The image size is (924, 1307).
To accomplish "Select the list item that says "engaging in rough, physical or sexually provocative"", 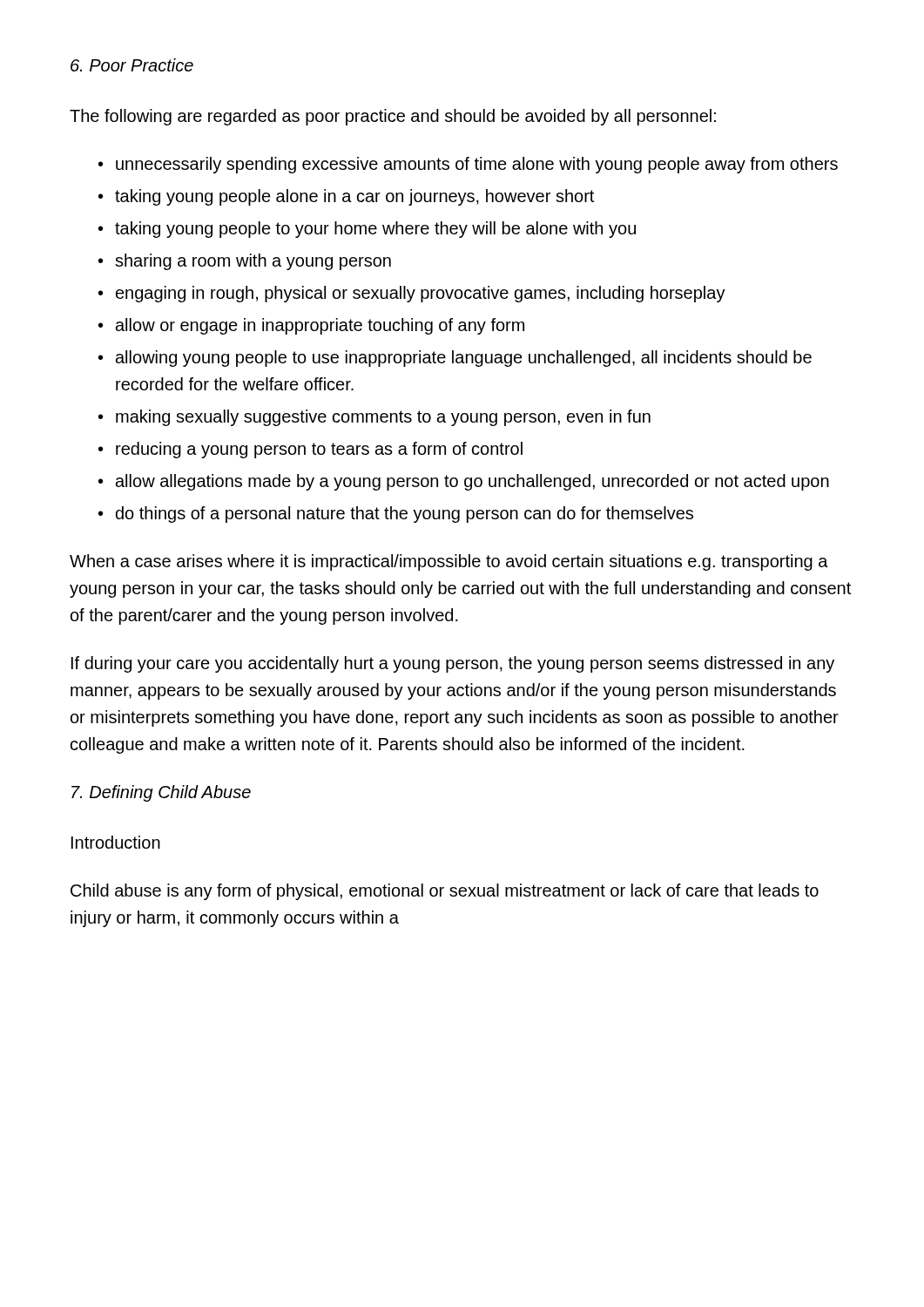I will (x=420, y=293).
